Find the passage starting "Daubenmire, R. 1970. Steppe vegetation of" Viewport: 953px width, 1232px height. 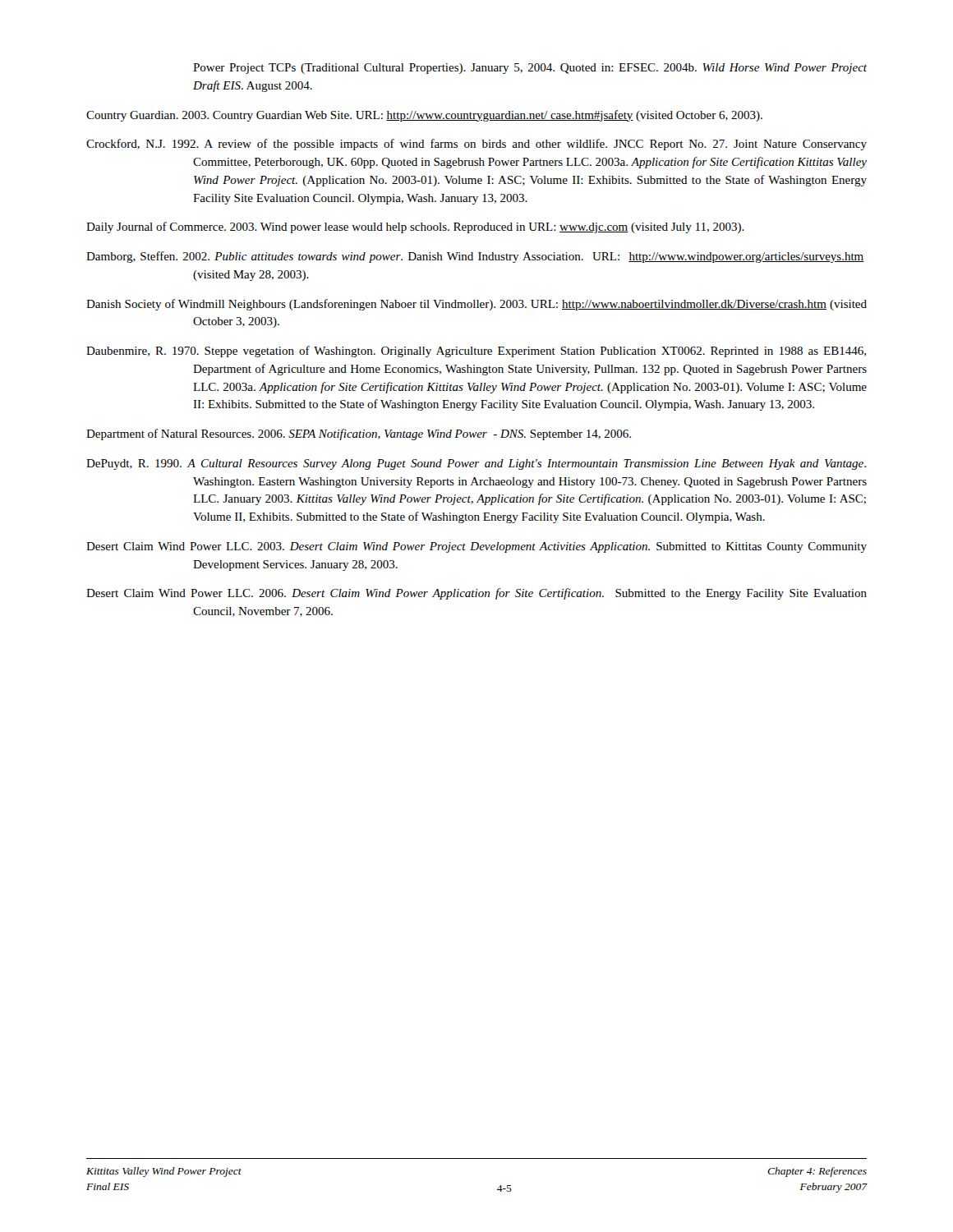[476, 377]
